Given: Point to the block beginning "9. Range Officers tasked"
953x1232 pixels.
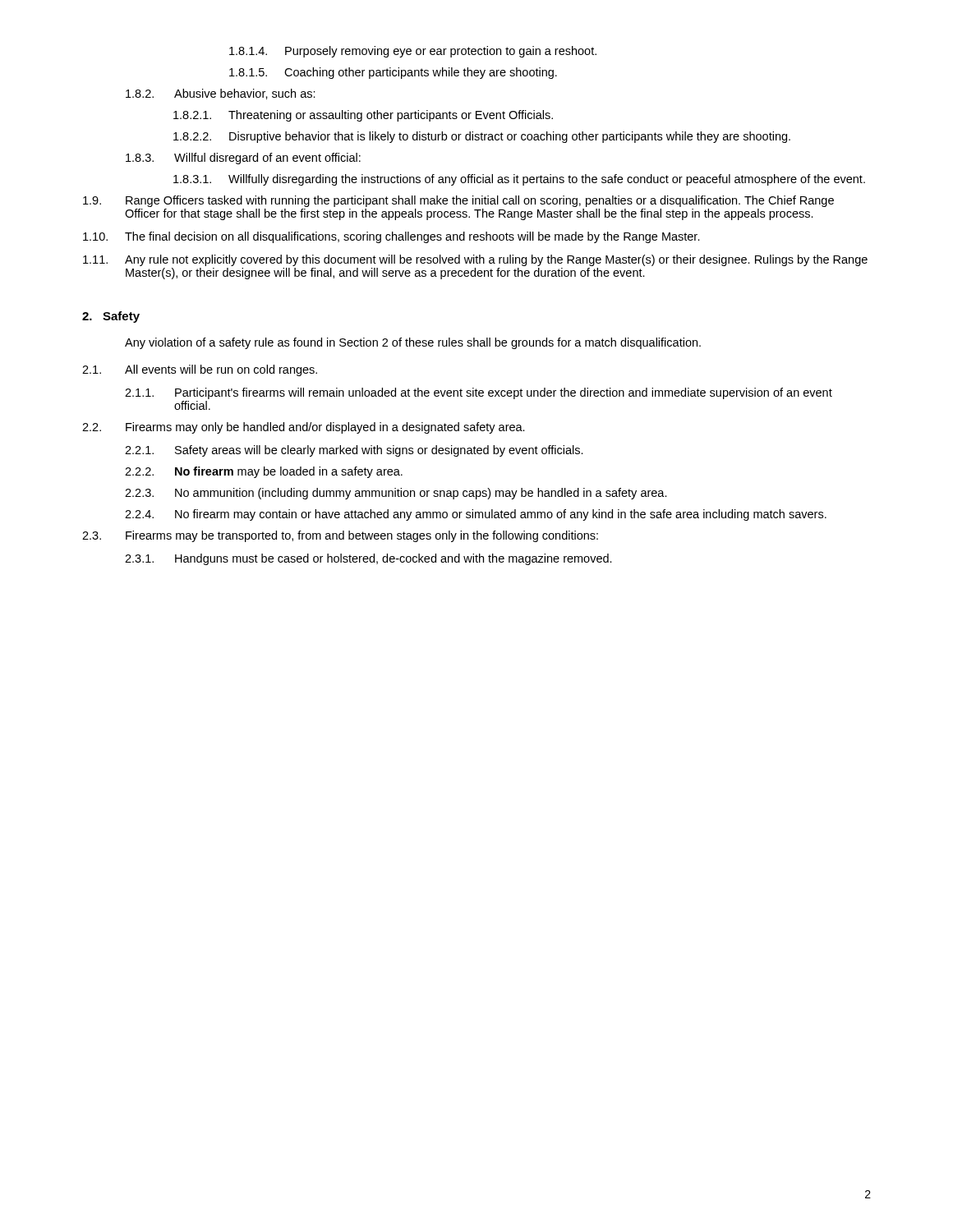Looking at the screenshot, I should (476, 207).
